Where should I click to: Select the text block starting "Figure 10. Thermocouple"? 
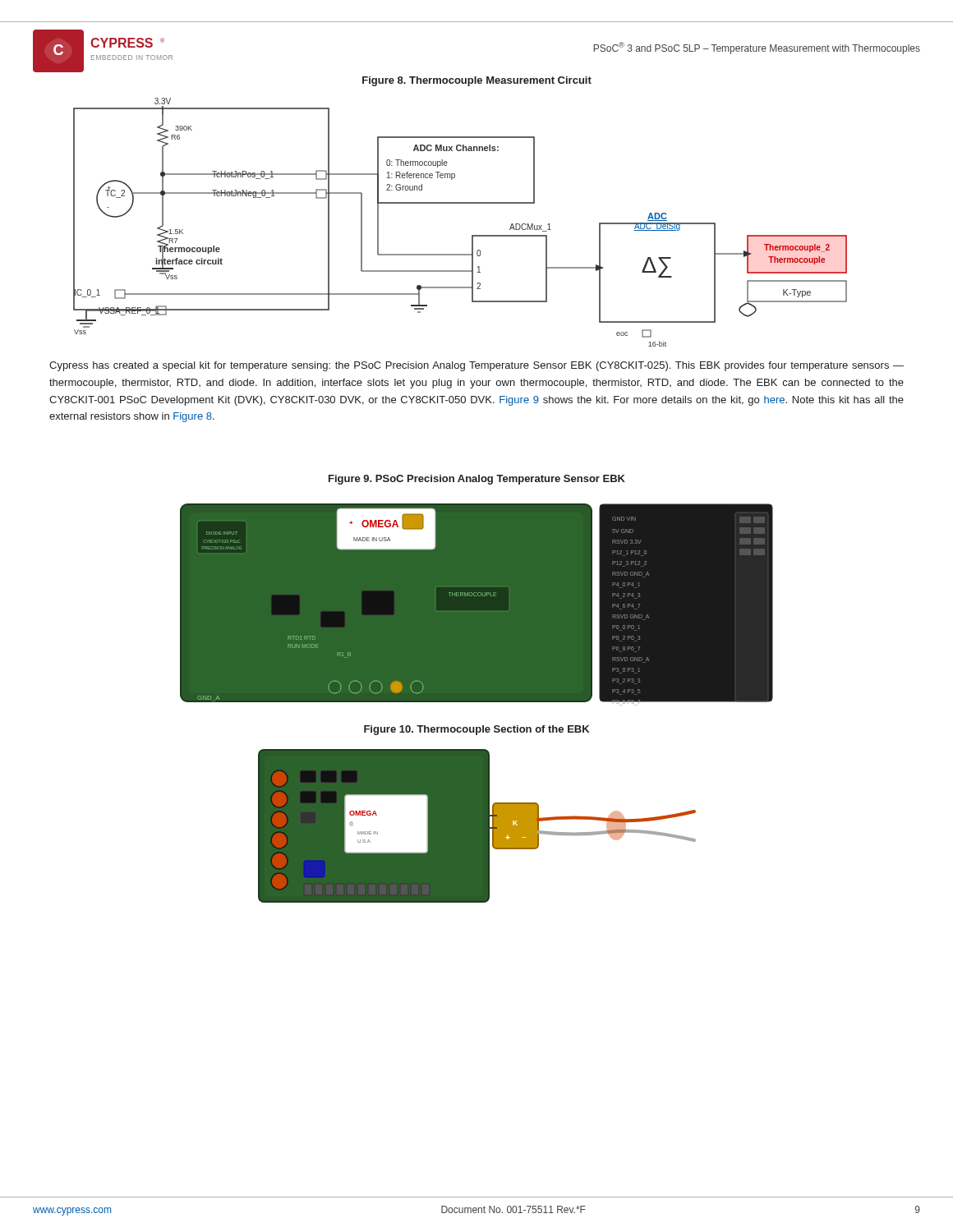[x=476, y=729]
